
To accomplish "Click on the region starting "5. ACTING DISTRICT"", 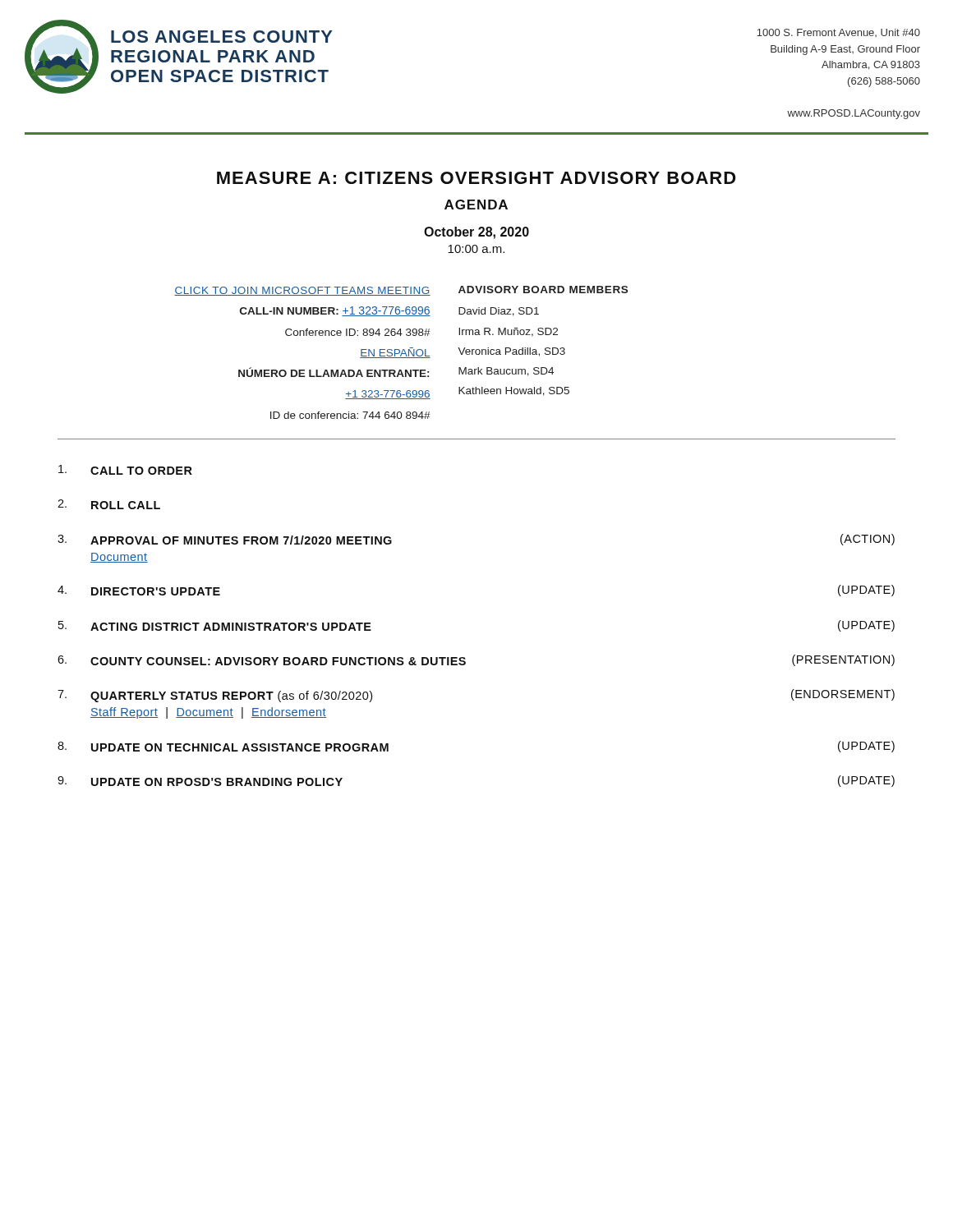I will coord(233,625).
